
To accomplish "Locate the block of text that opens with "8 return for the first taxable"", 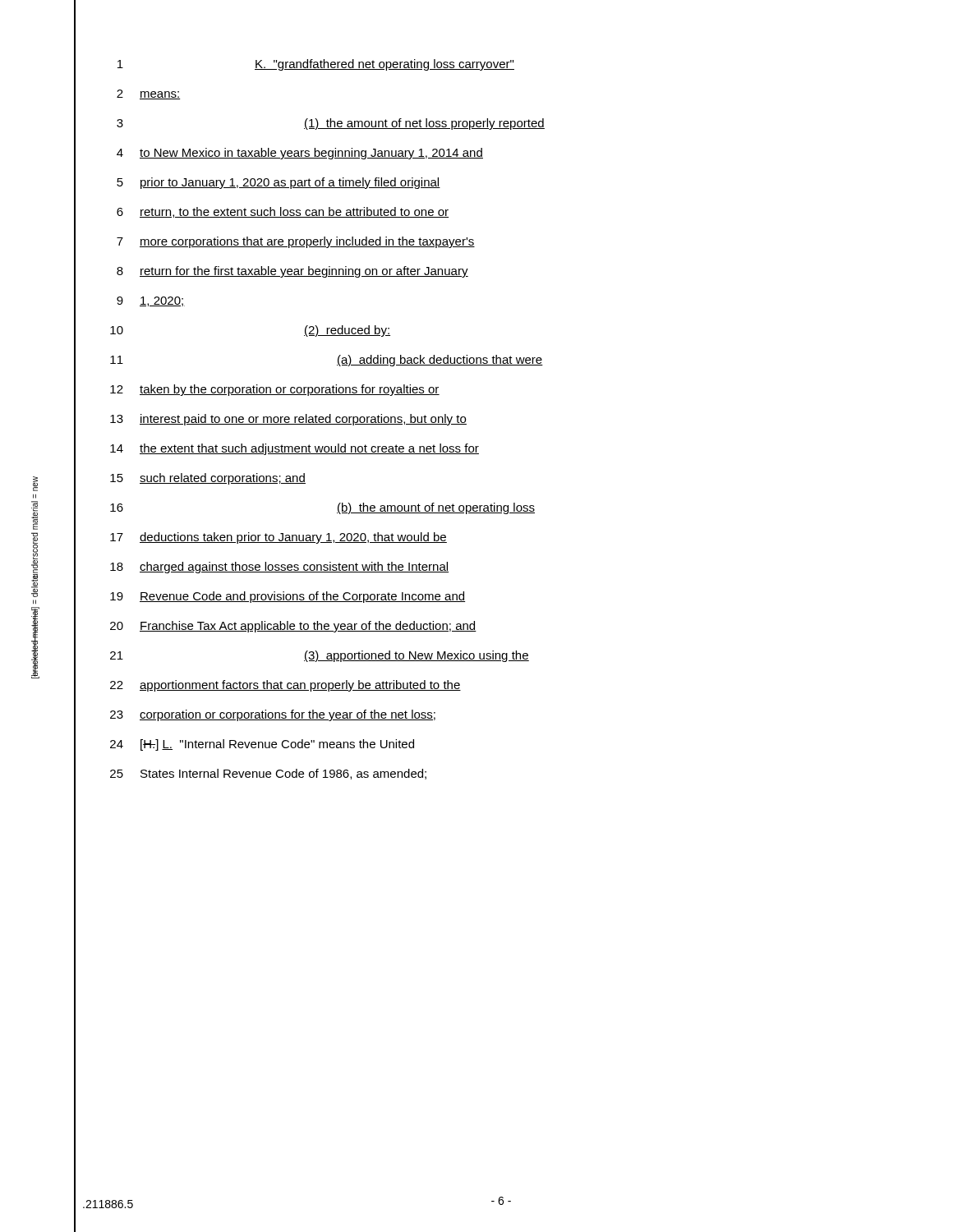I will click(x=271, y=271).
